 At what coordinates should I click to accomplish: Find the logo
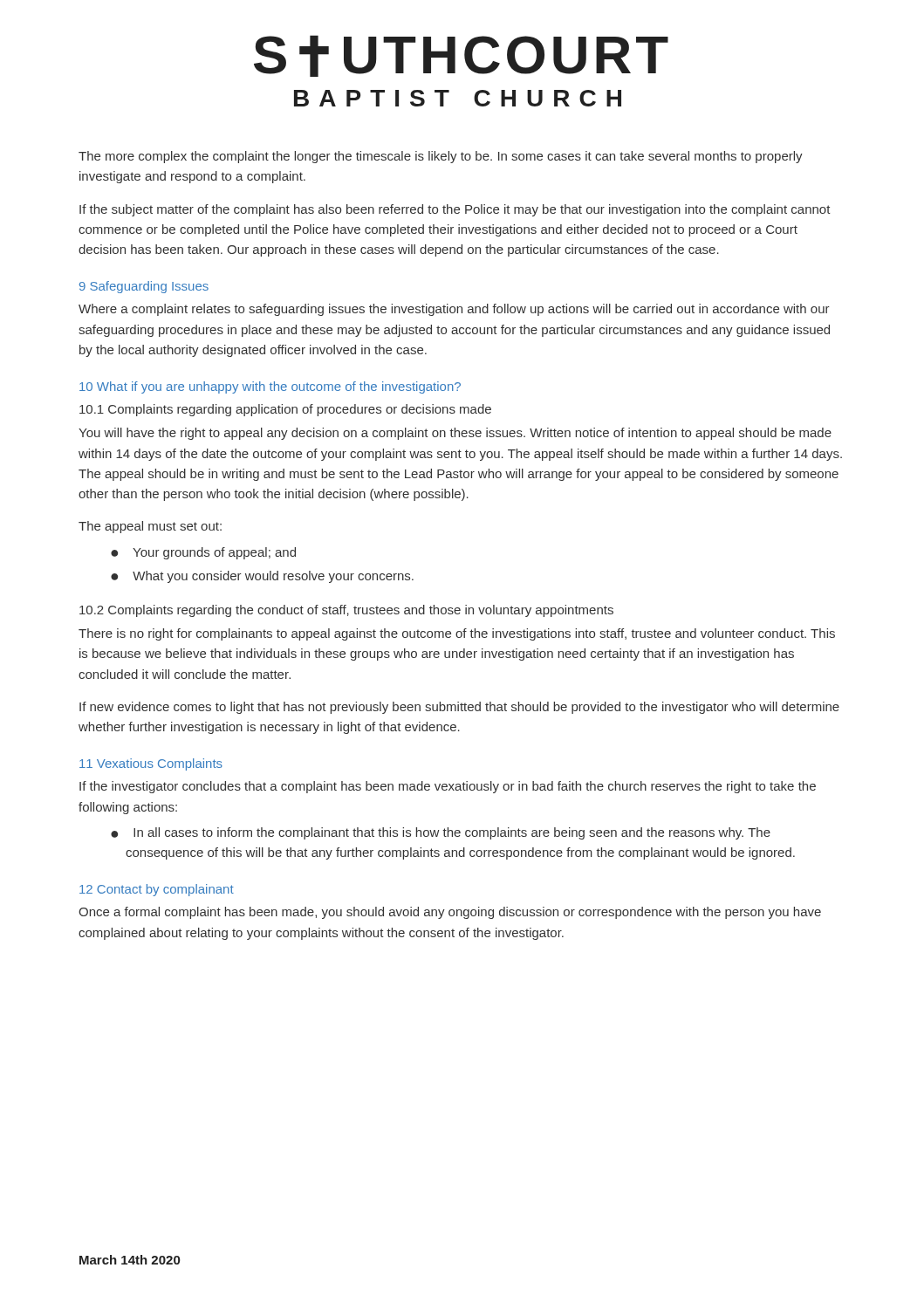coord(462,69)
